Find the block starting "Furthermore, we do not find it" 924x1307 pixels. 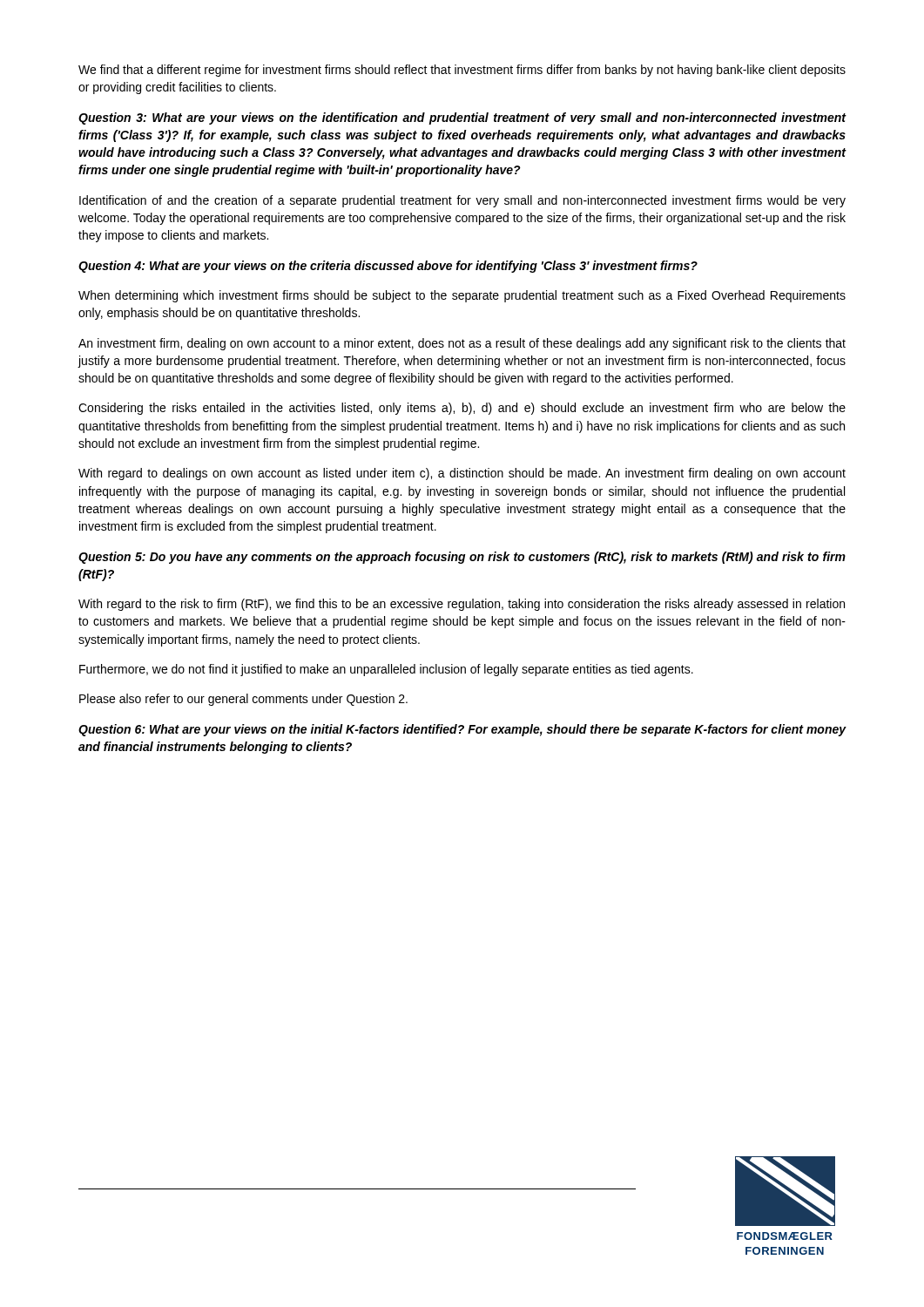tap(462, 669)
